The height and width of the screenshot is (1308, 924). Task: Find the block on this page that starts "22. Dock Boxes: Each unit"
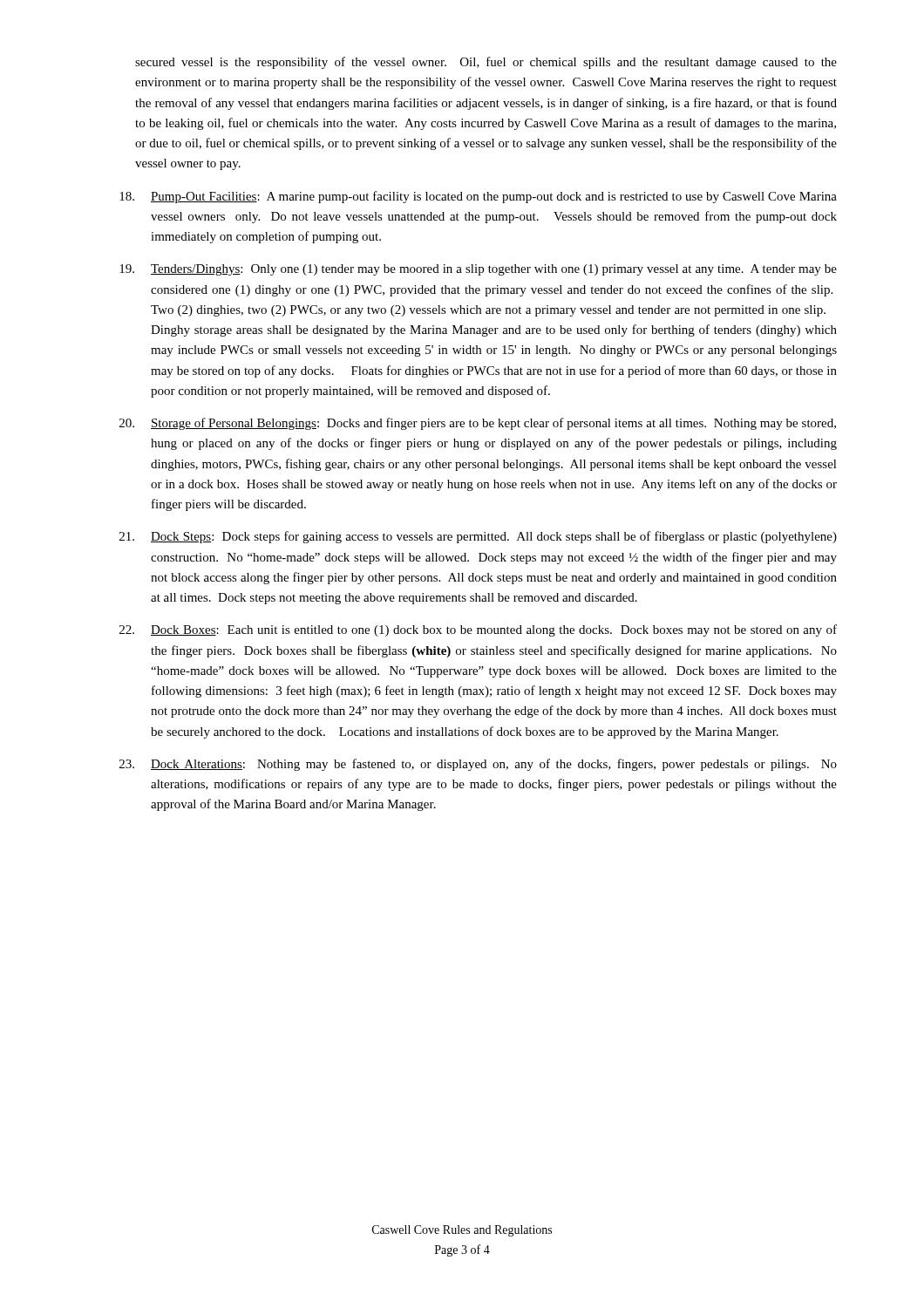click(462, 681)
